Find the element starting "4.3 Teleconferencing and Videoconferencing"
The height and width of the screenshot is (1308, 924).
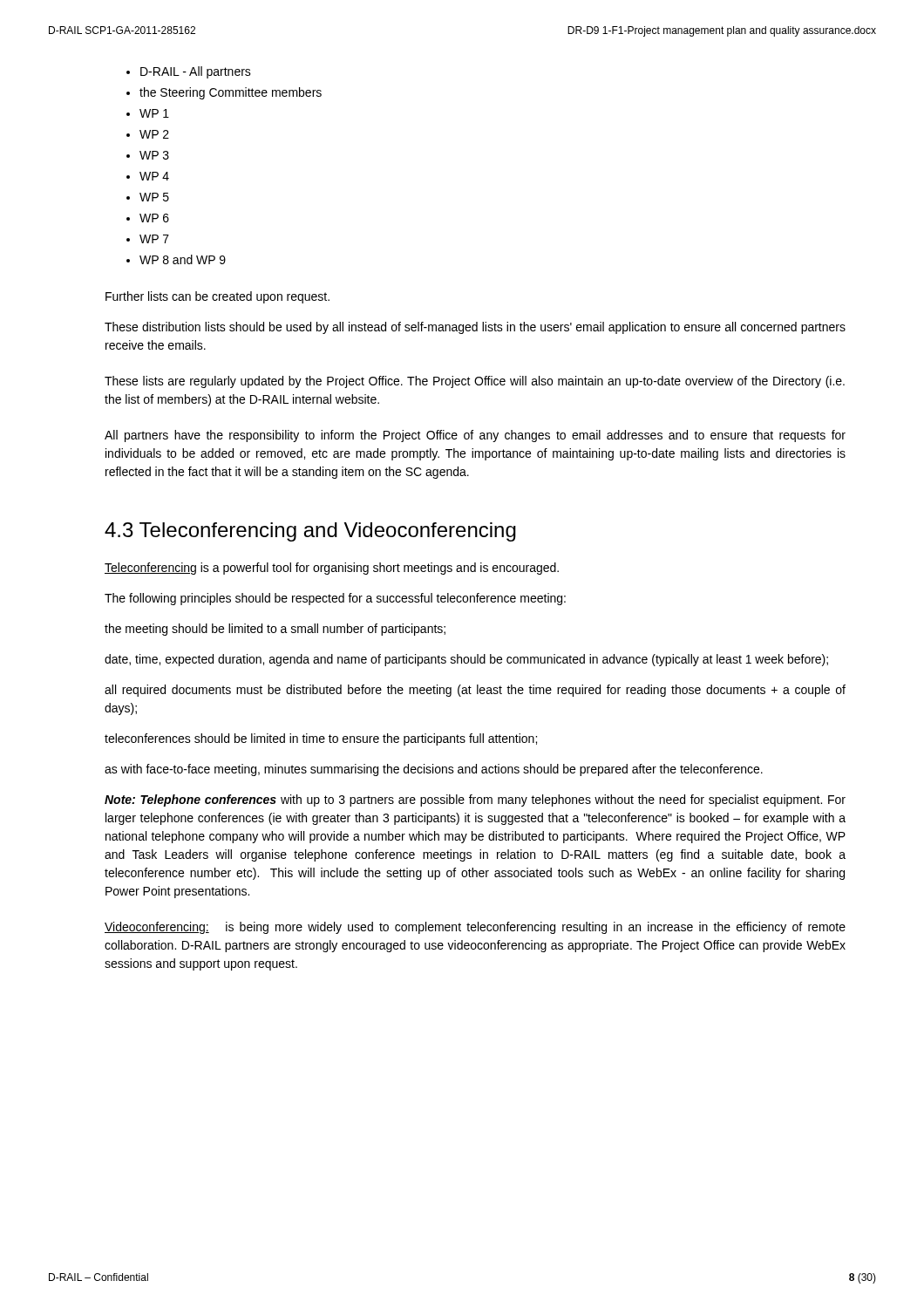tap(311, 530)
